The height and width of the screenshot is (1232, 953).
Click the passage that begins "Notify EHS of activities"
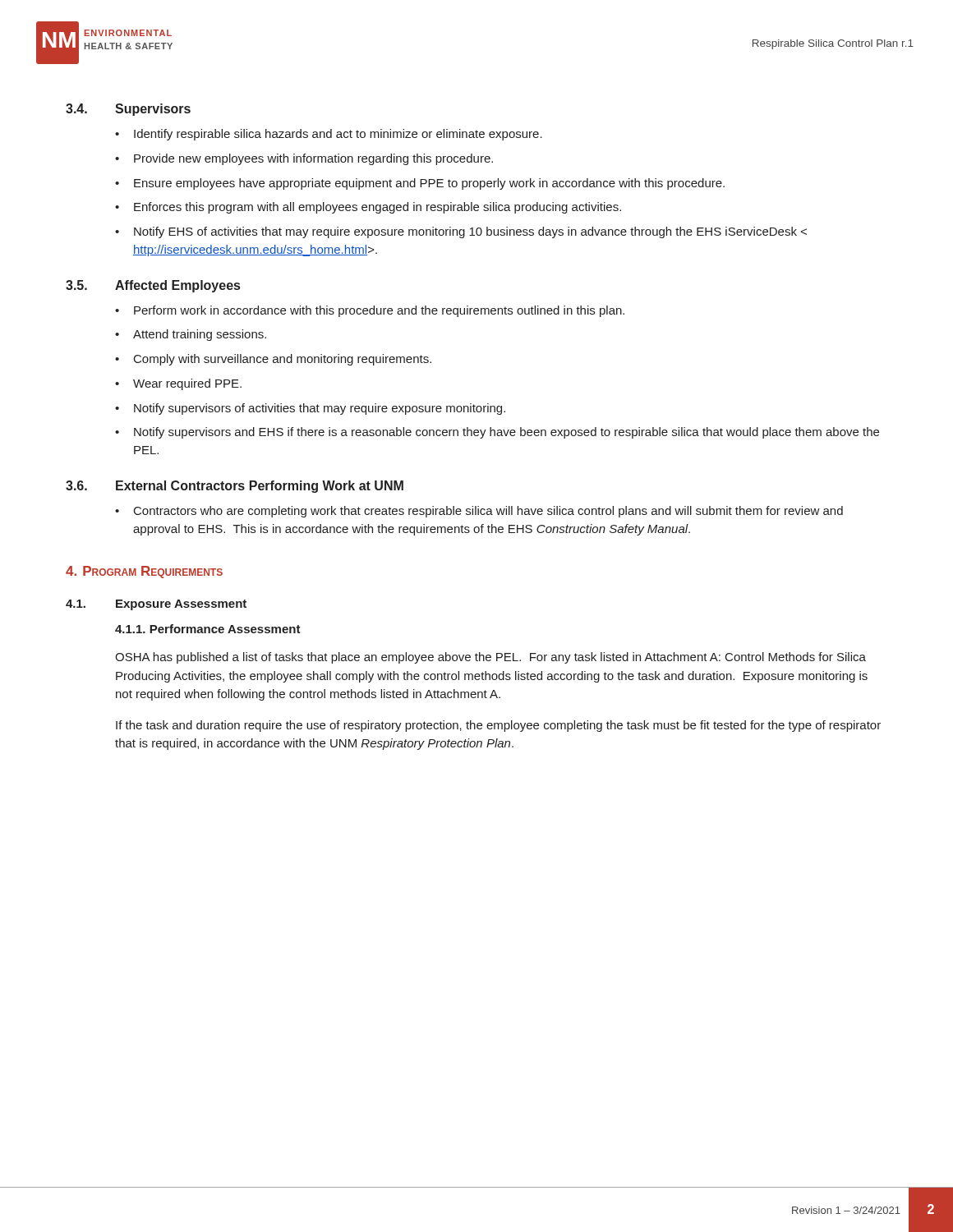click(470, 240)
